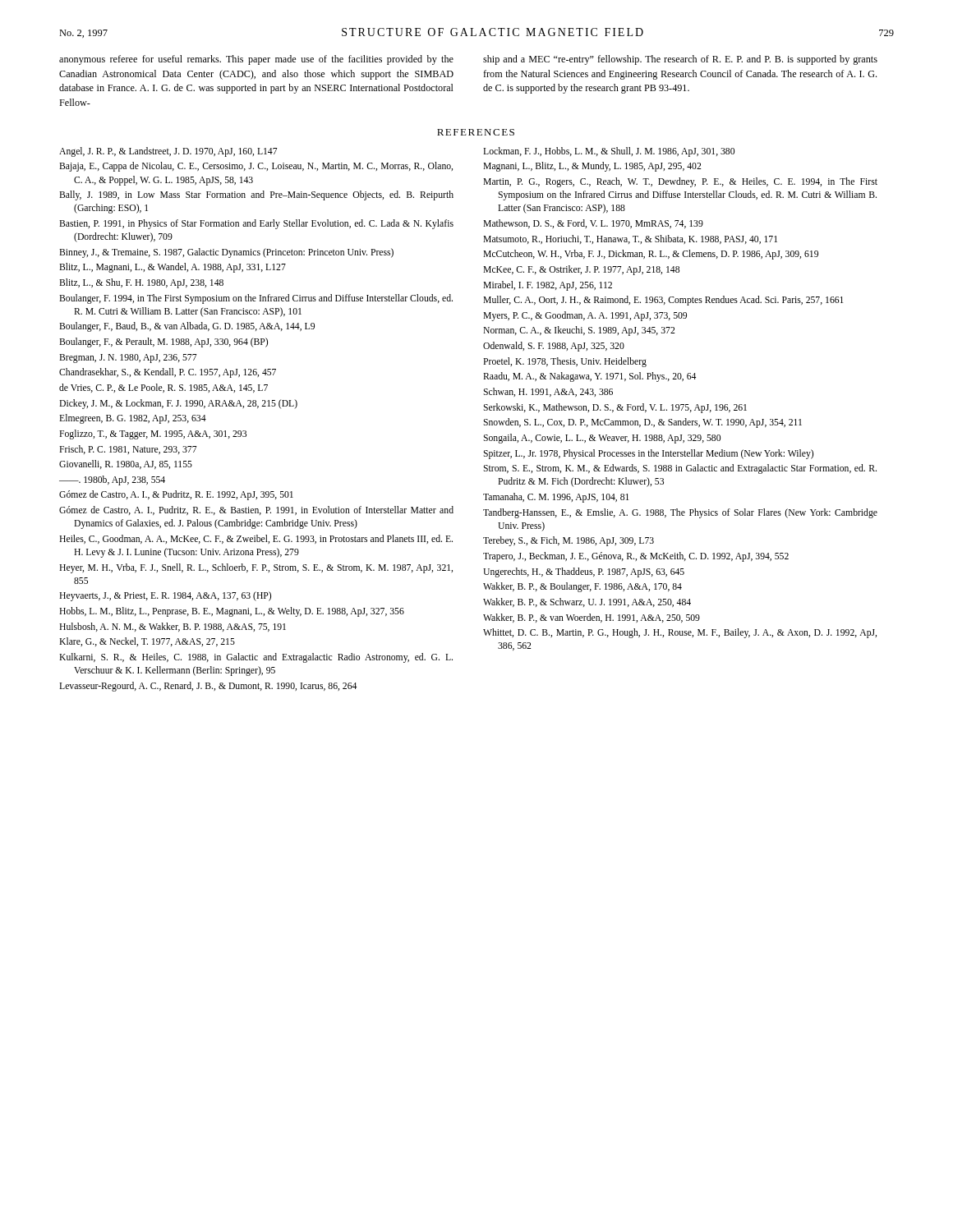Click on the list item with the text "Magnani, L., Blitz, L., & Mundy,"
953x1232 pixels.
[x=592, y=167]
